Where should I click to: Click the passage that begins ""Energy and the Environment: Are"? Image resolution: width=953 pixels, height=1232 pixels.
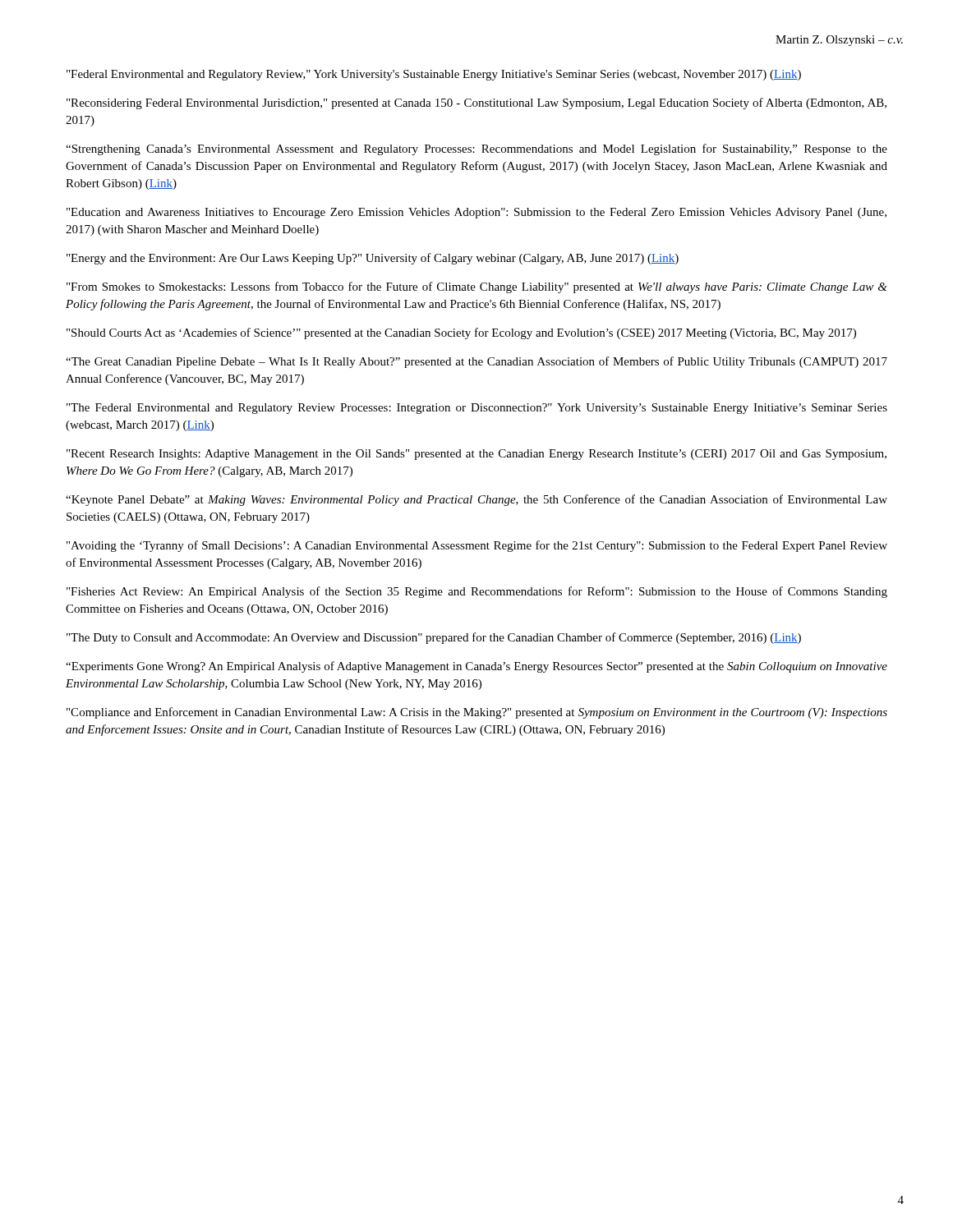[x=372, y=258]
